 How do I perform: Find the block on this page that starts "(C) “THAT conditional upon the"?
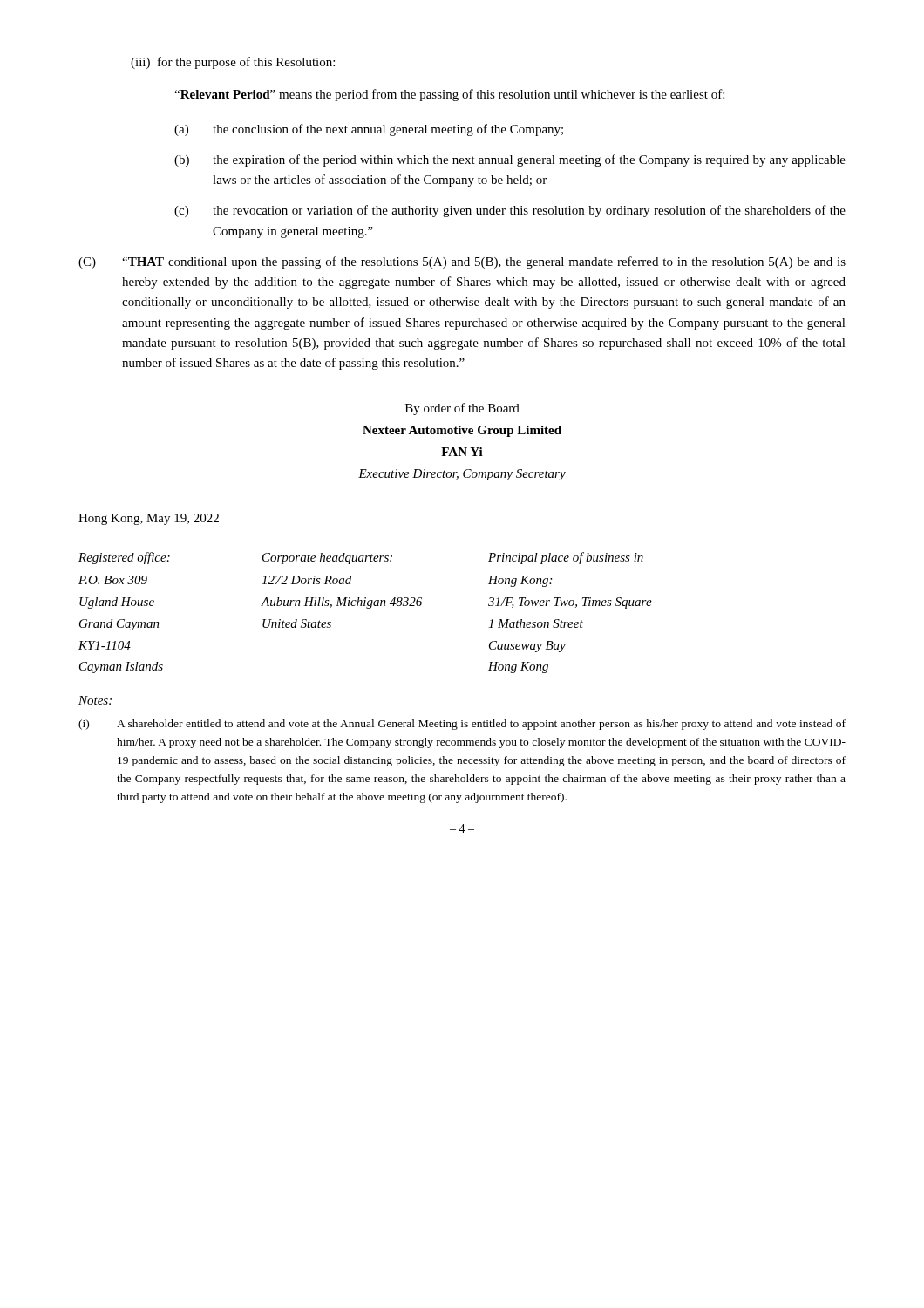click(x=462, y=313)
